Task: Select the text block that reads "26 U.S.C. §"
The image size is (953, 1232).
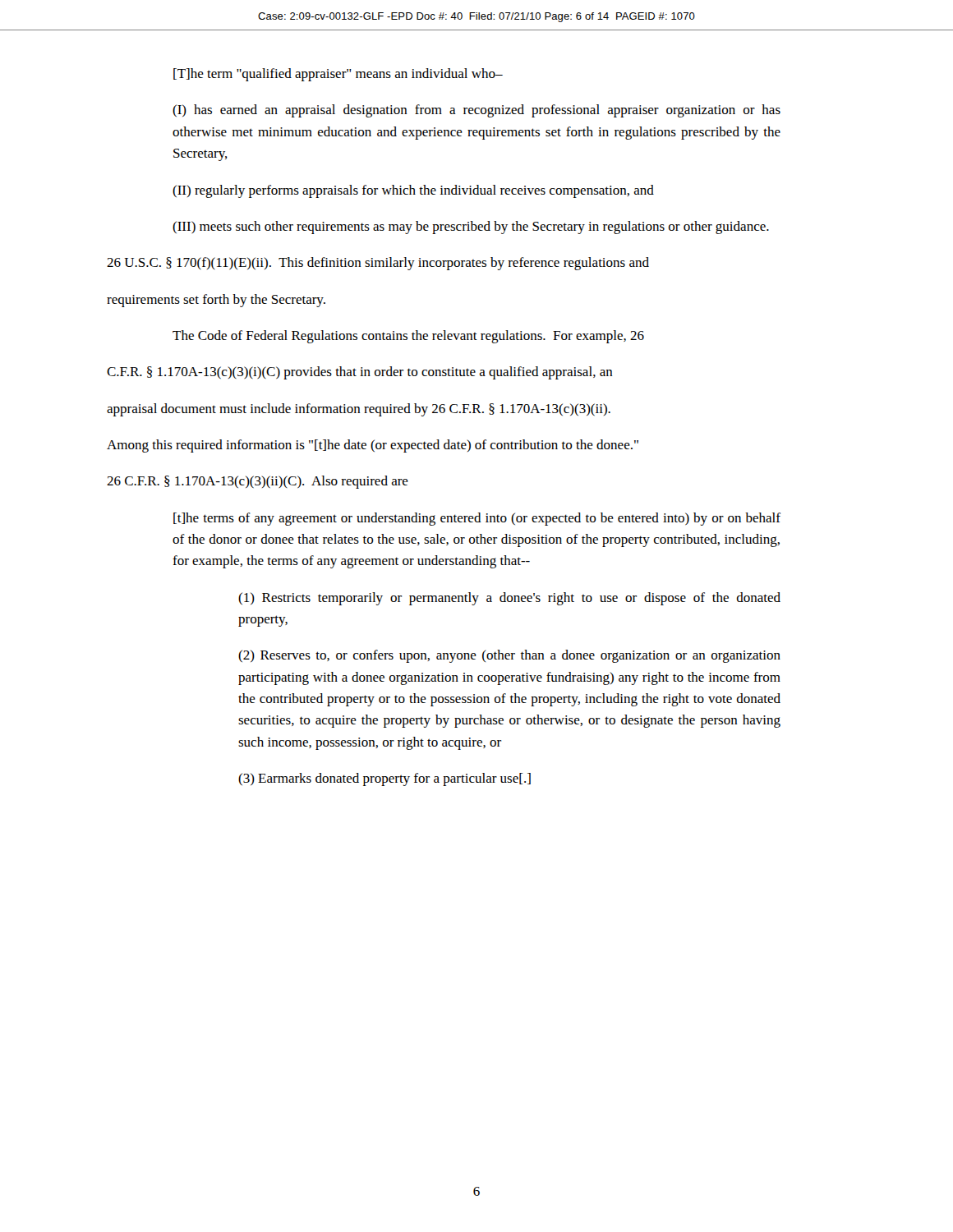Action: pos(378,263)
